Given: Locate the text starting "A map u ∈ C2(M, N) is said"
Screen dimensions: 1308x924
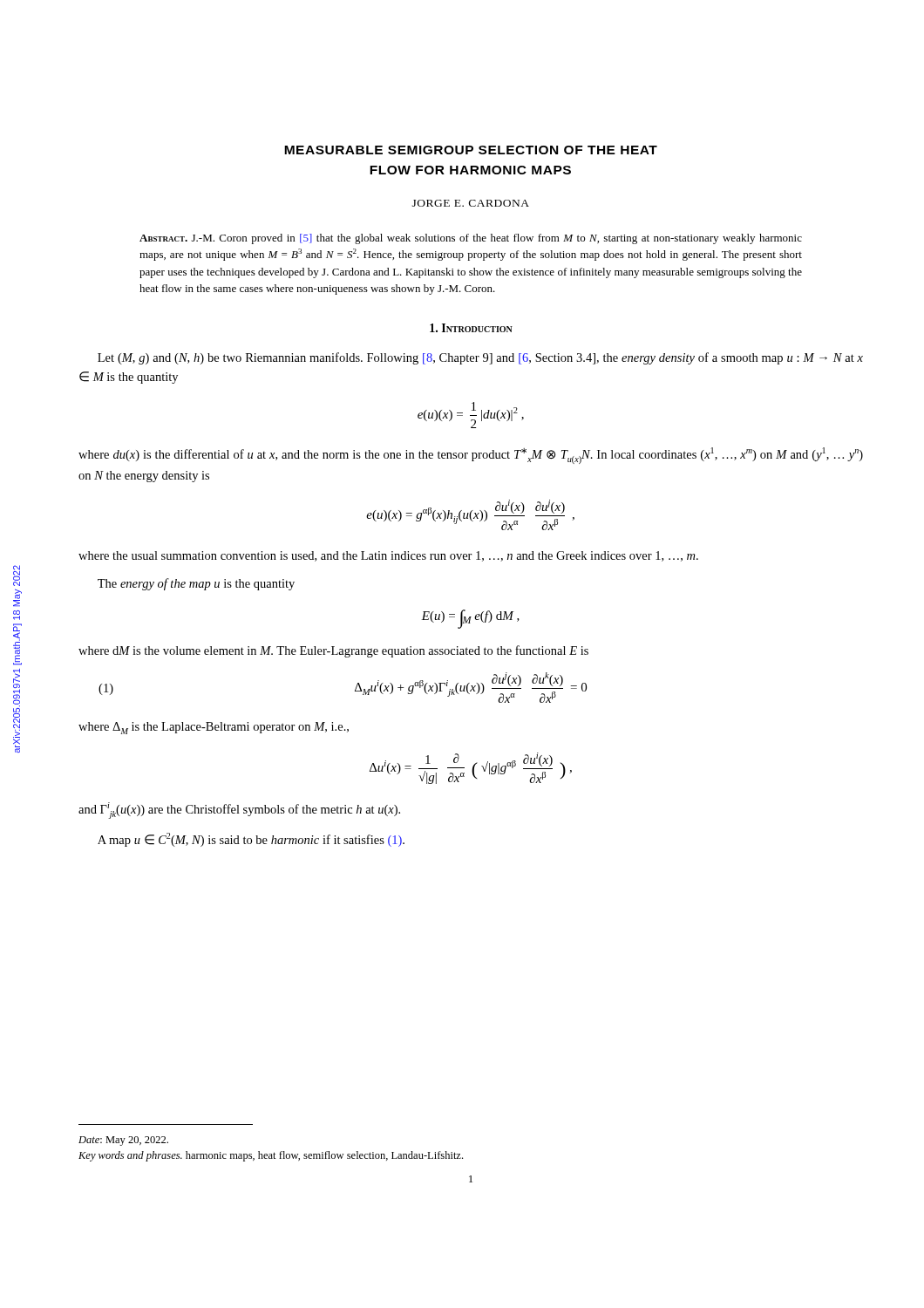Looking at the screenshot, I should tap(251, 839).
